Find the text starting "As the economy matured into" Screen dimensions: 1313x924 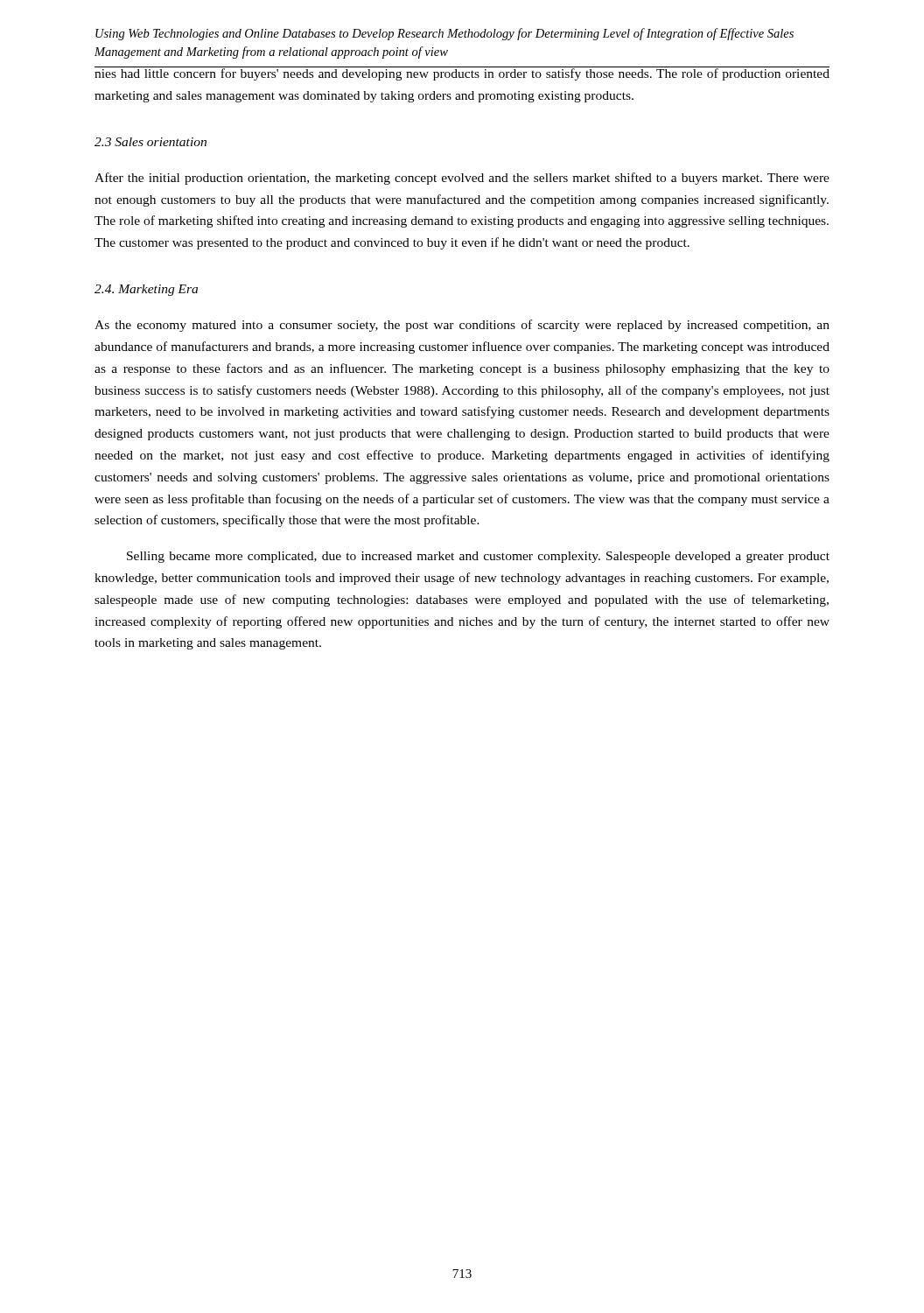click(x=462, y=422)
